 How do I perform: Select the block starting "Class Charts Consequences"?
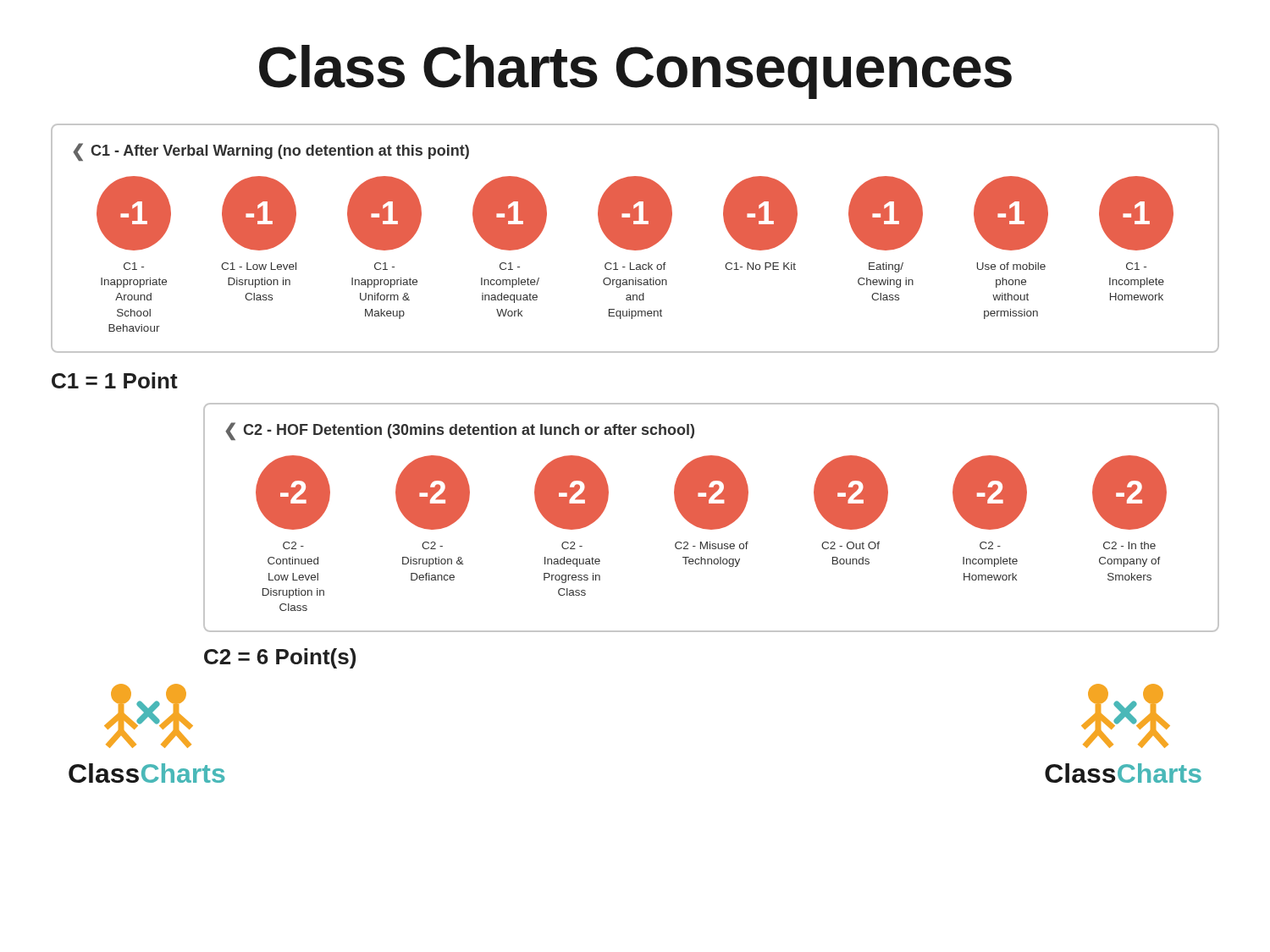tap(635, 67)
